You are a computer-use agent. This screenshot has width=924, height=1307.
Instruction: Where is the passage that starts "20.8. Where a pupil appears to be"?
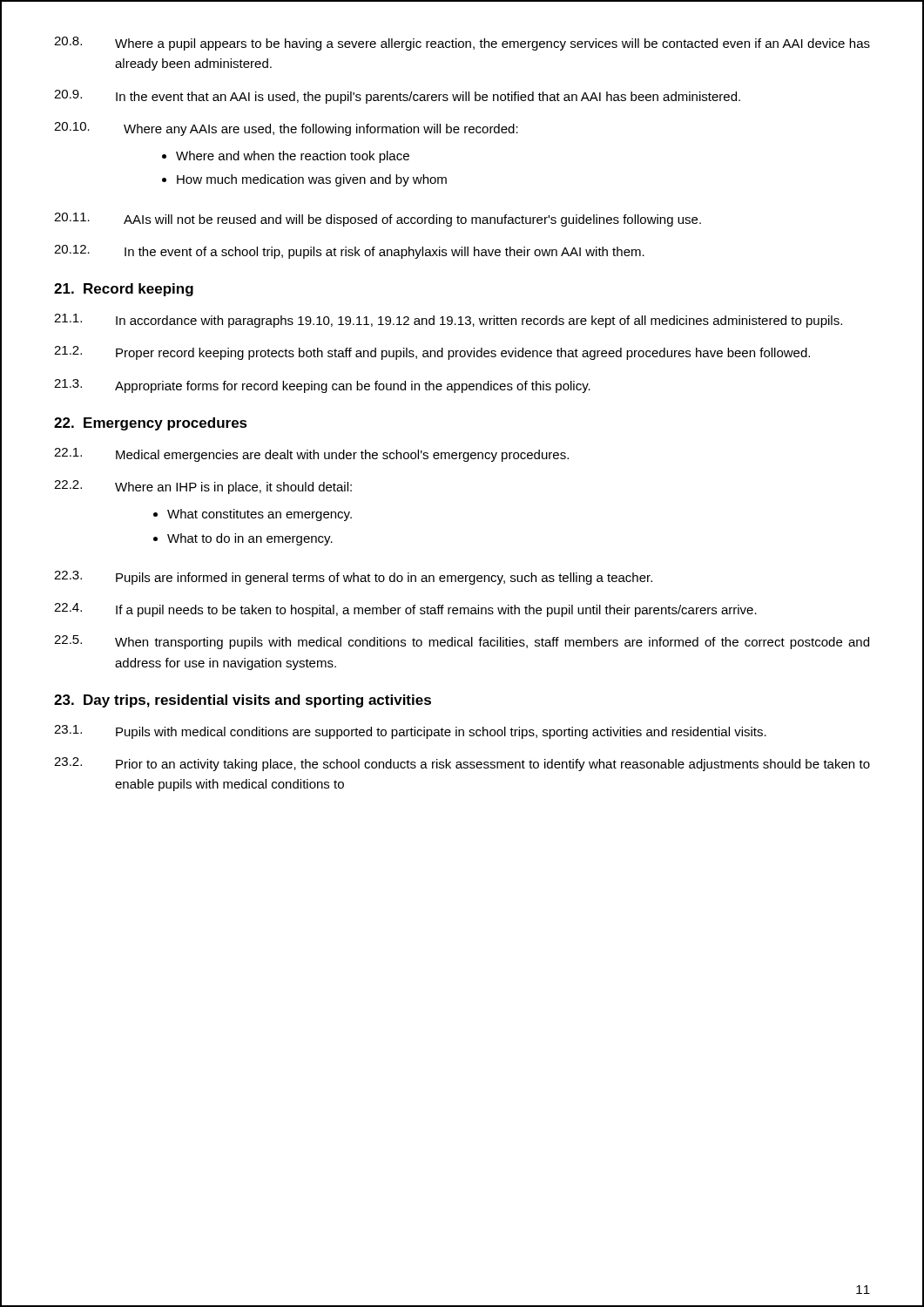pyautogui.click(x=462, y=53)
